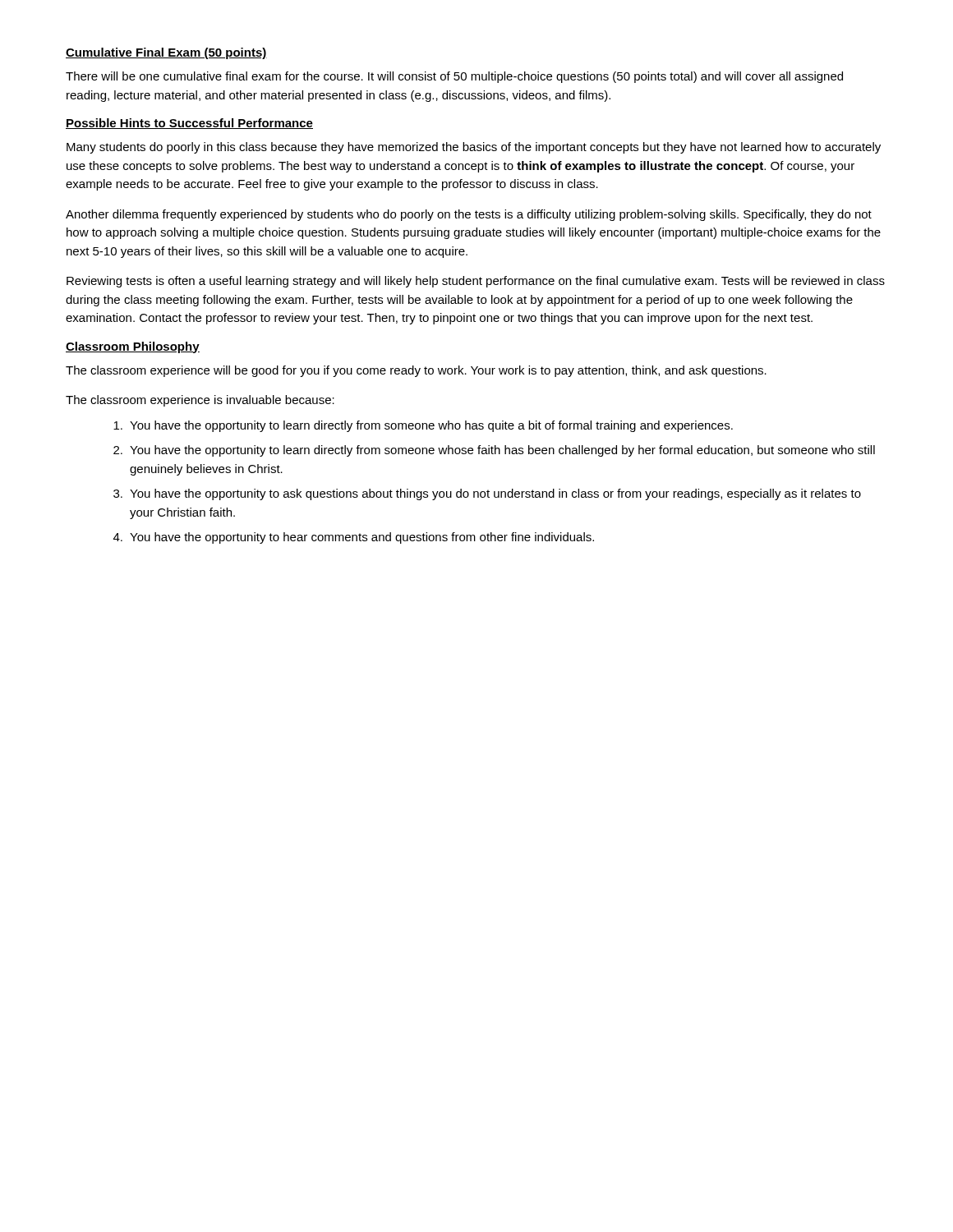The image size is (953, 1232).
Task: Select the region starting "Many students do poorly in this"
Action: 473,165
